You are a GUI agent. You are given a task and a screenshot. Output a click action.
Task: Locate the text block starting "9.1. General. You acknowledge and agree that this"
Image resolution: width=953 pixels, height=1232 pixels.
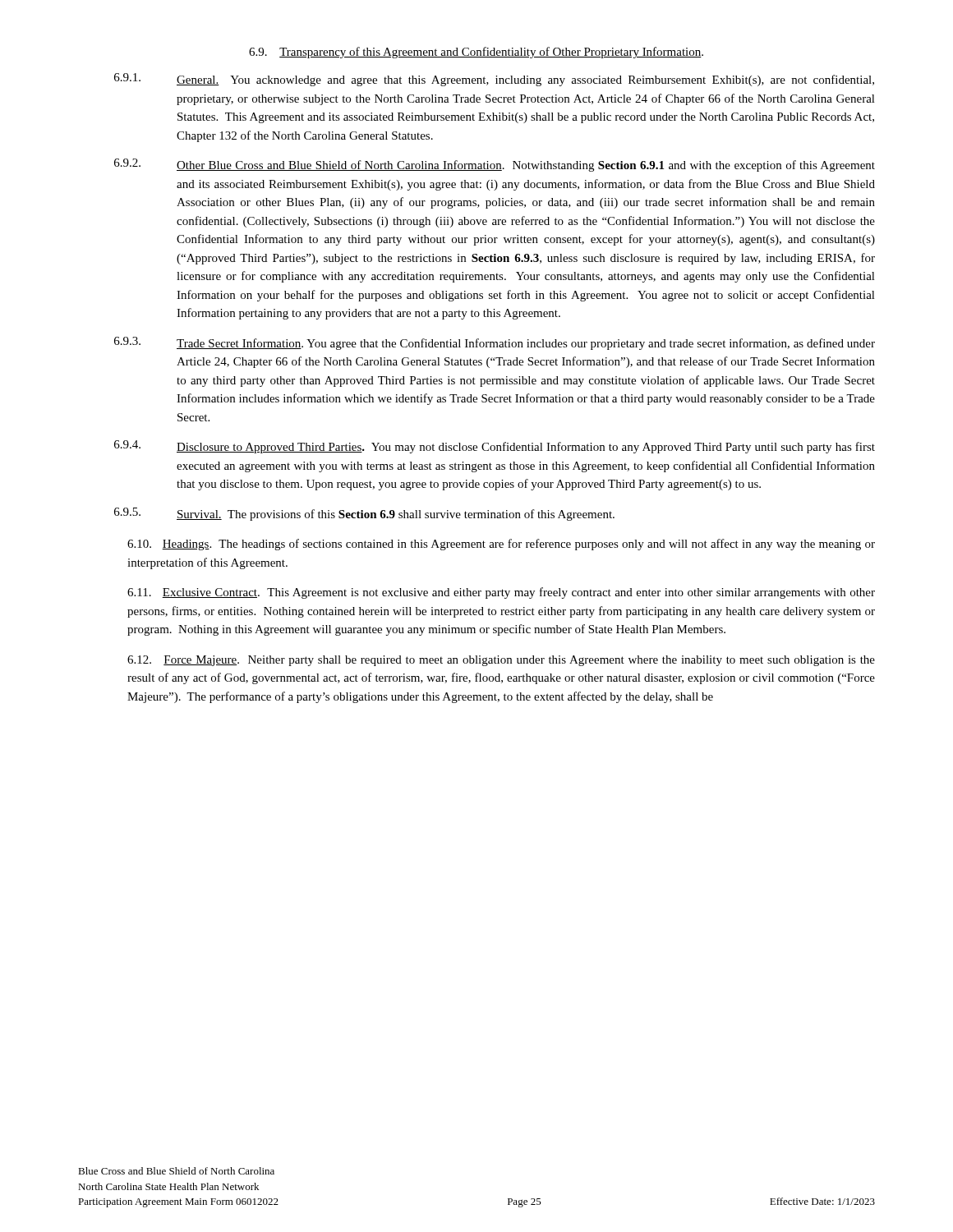tap(476, 108)
